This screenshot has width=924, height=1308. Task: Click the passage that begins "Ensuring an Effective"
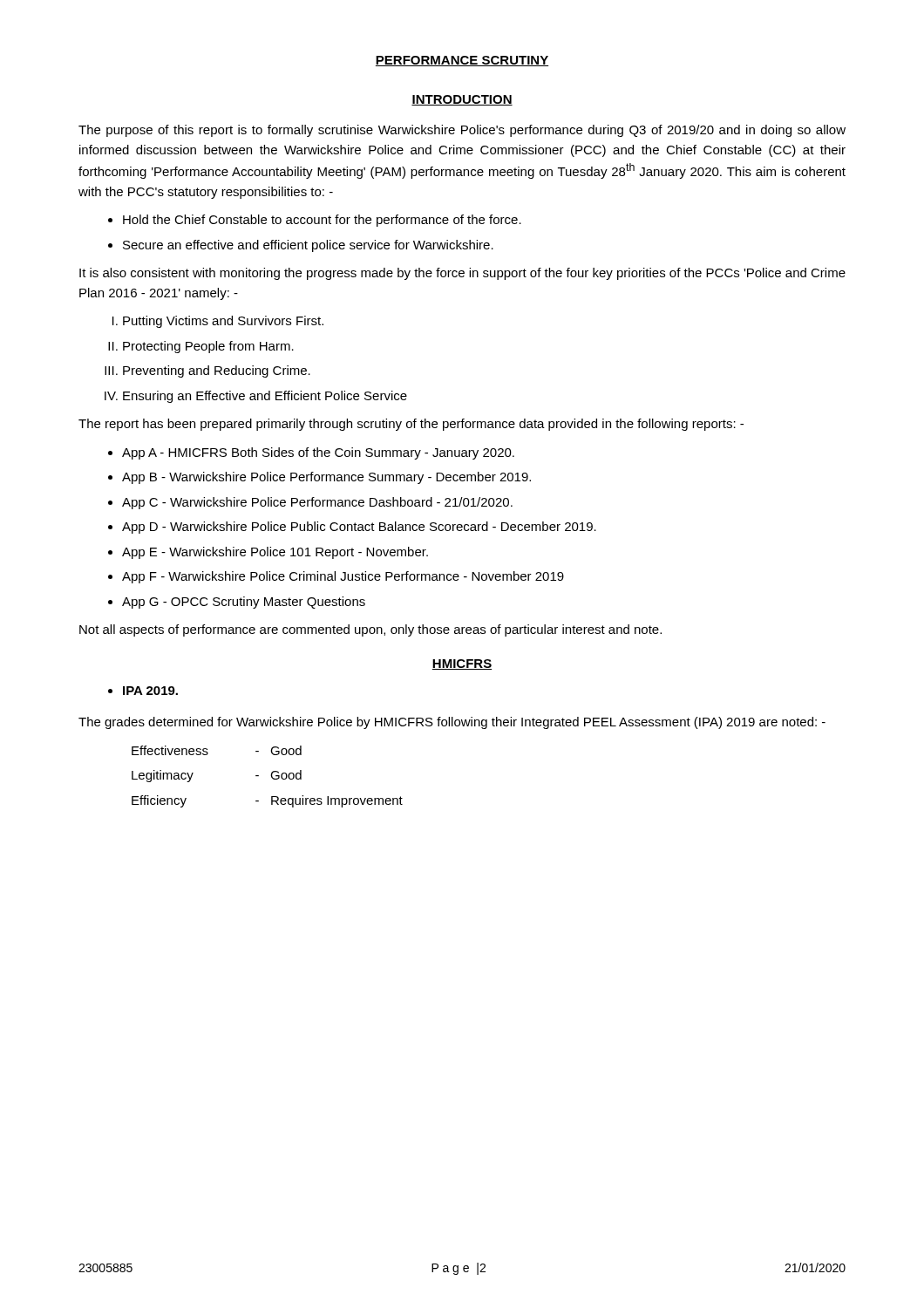click(265, 395)
